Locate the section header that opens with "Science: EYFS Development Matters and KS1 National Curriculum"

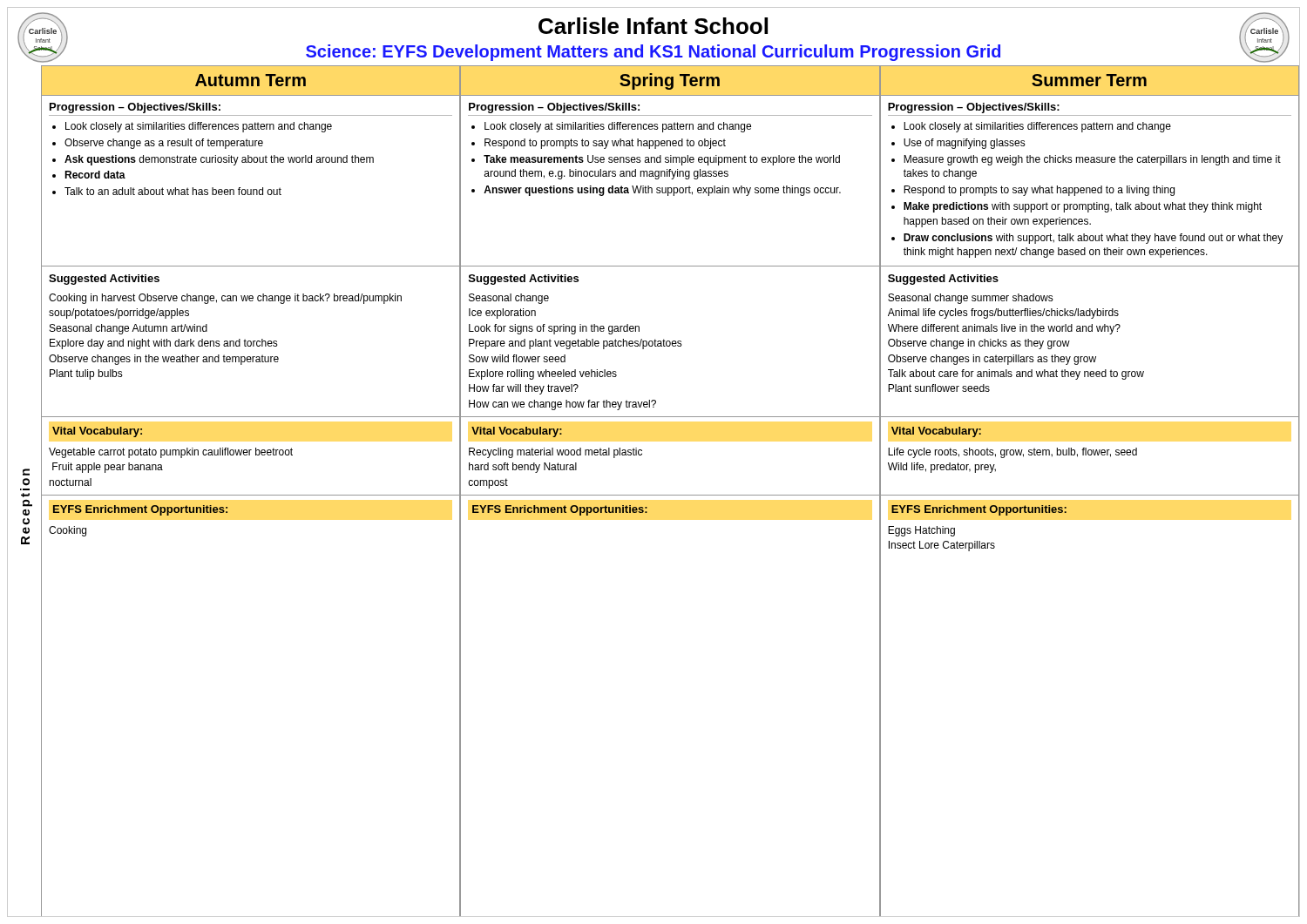coord(654,52)
